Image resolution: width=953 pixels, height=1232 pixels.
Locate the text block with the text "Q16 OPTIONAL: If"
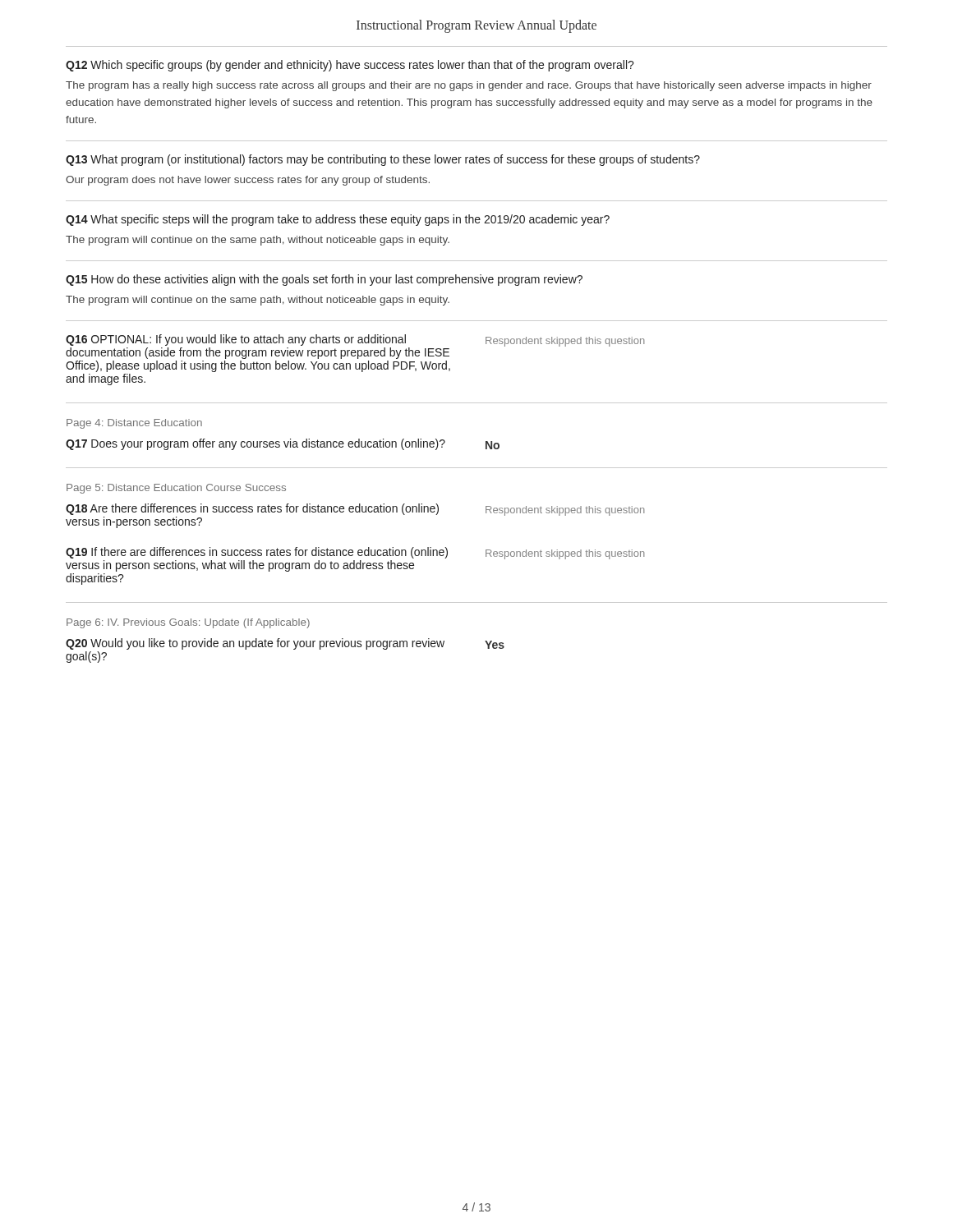355,347
